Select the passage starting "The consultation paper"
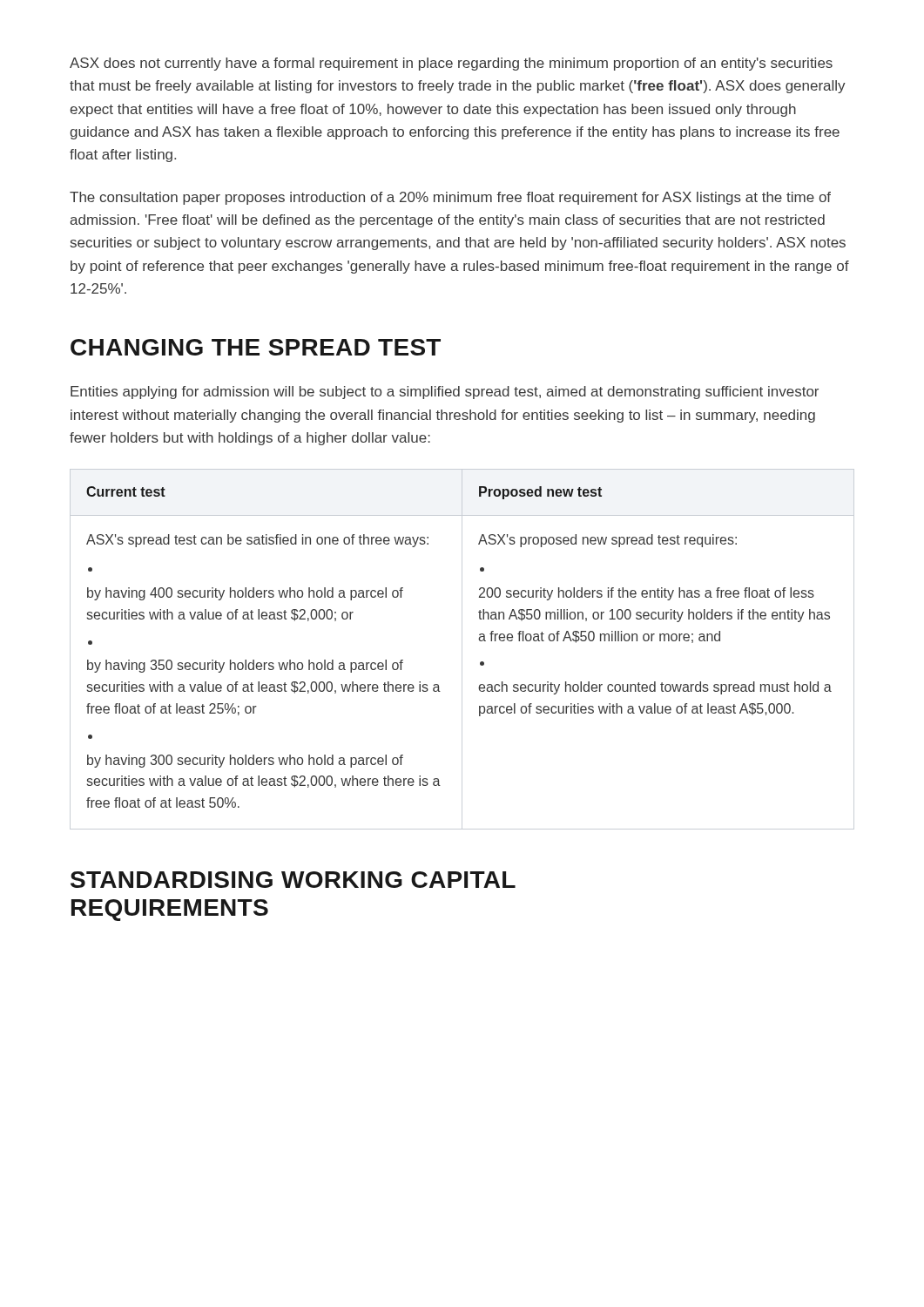The width and height of the screenshot is (924, 1307). (459, 243)
